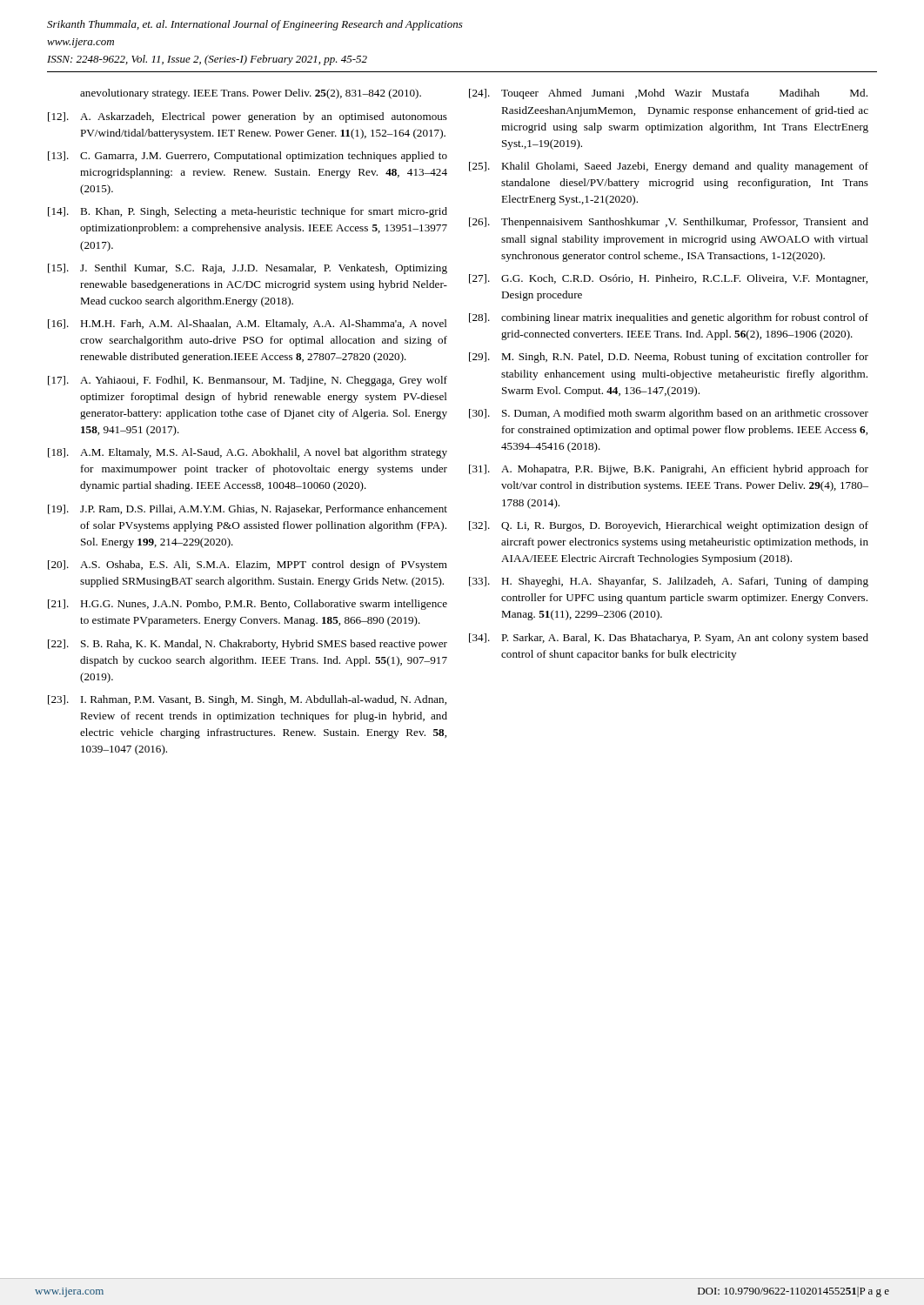
Task: Point to the block beginning "[31]. A. Mohapatra,"
Action: [x=668, y=485]
